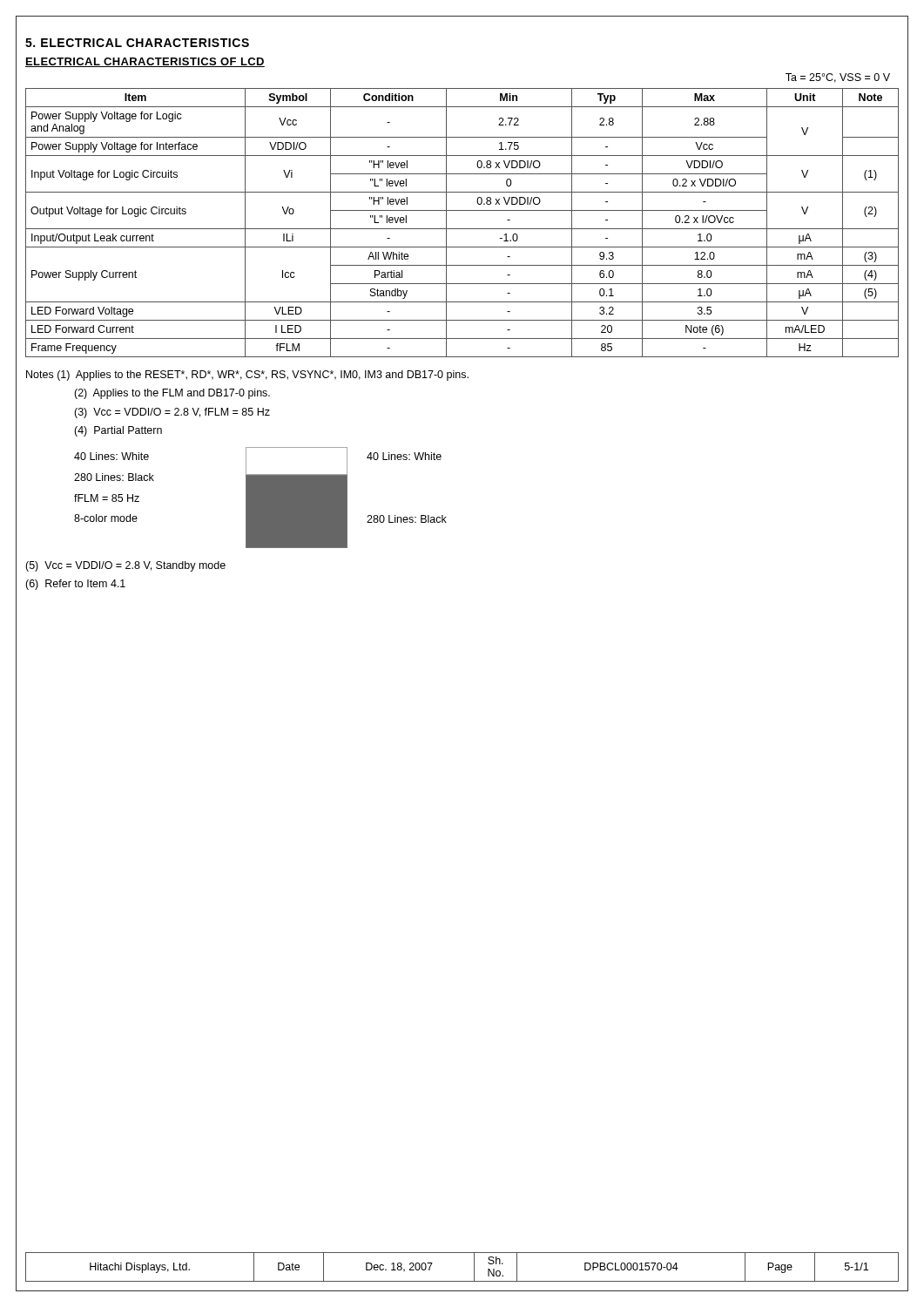Navigate to the passage starting "Notes (1) Applies to the"
924x1307 pixels.
(x=247, y=376)
